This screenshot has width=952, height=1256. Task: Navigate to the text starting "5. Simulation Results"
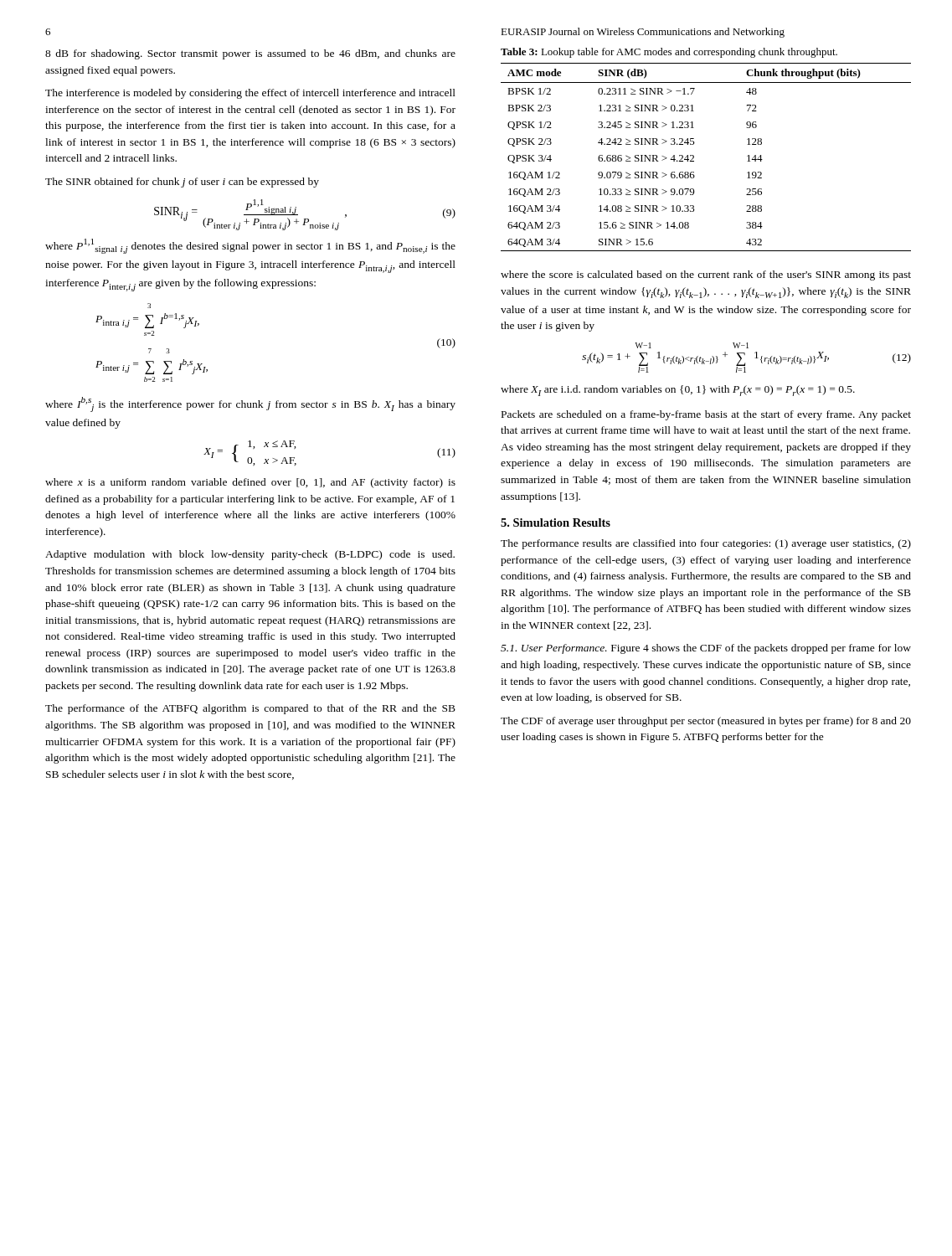tap(555, 523)
